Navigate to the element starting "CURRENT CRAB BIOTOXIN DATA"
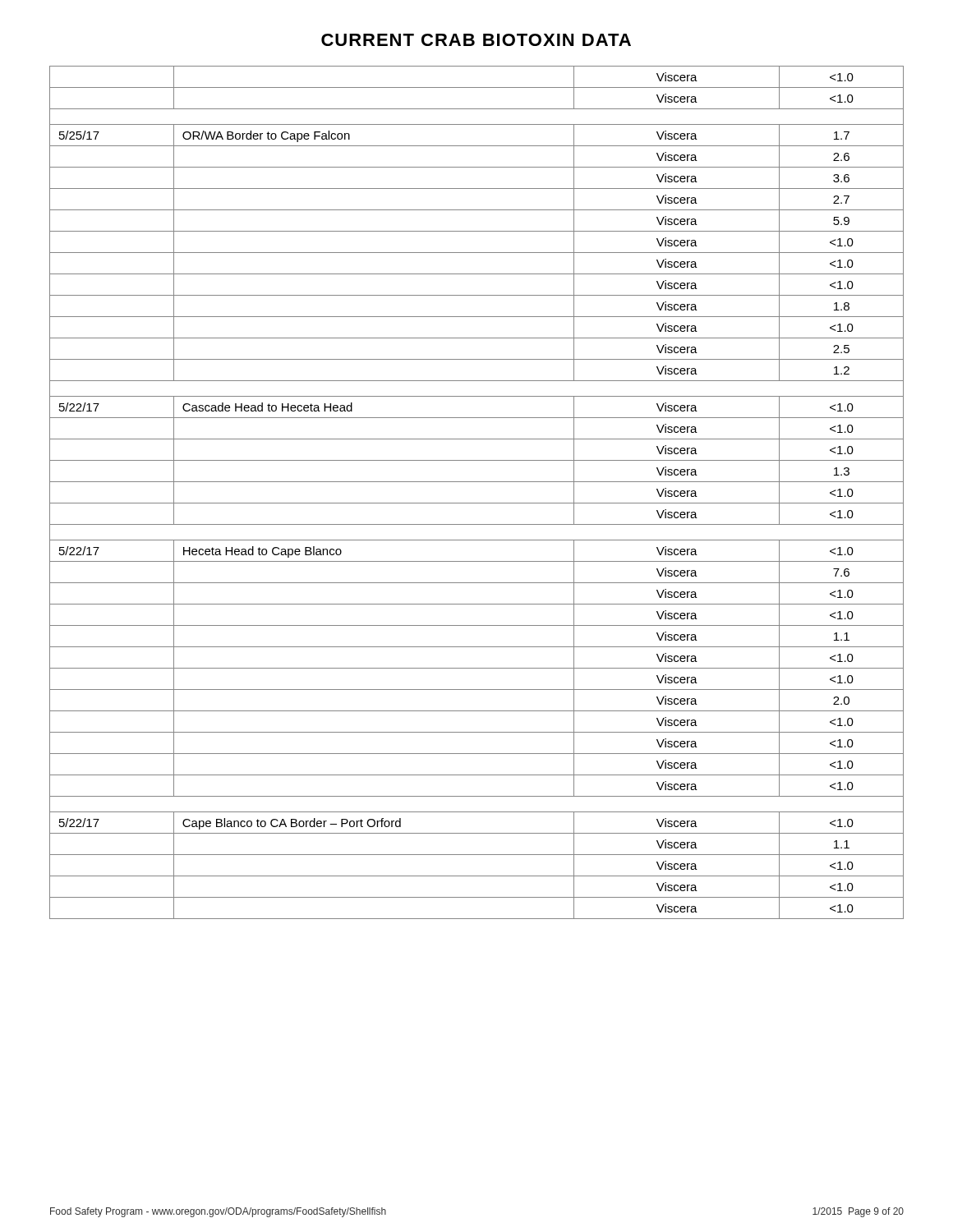The height and width of the screenshot is (1232, 953). [x=476, y=40]
